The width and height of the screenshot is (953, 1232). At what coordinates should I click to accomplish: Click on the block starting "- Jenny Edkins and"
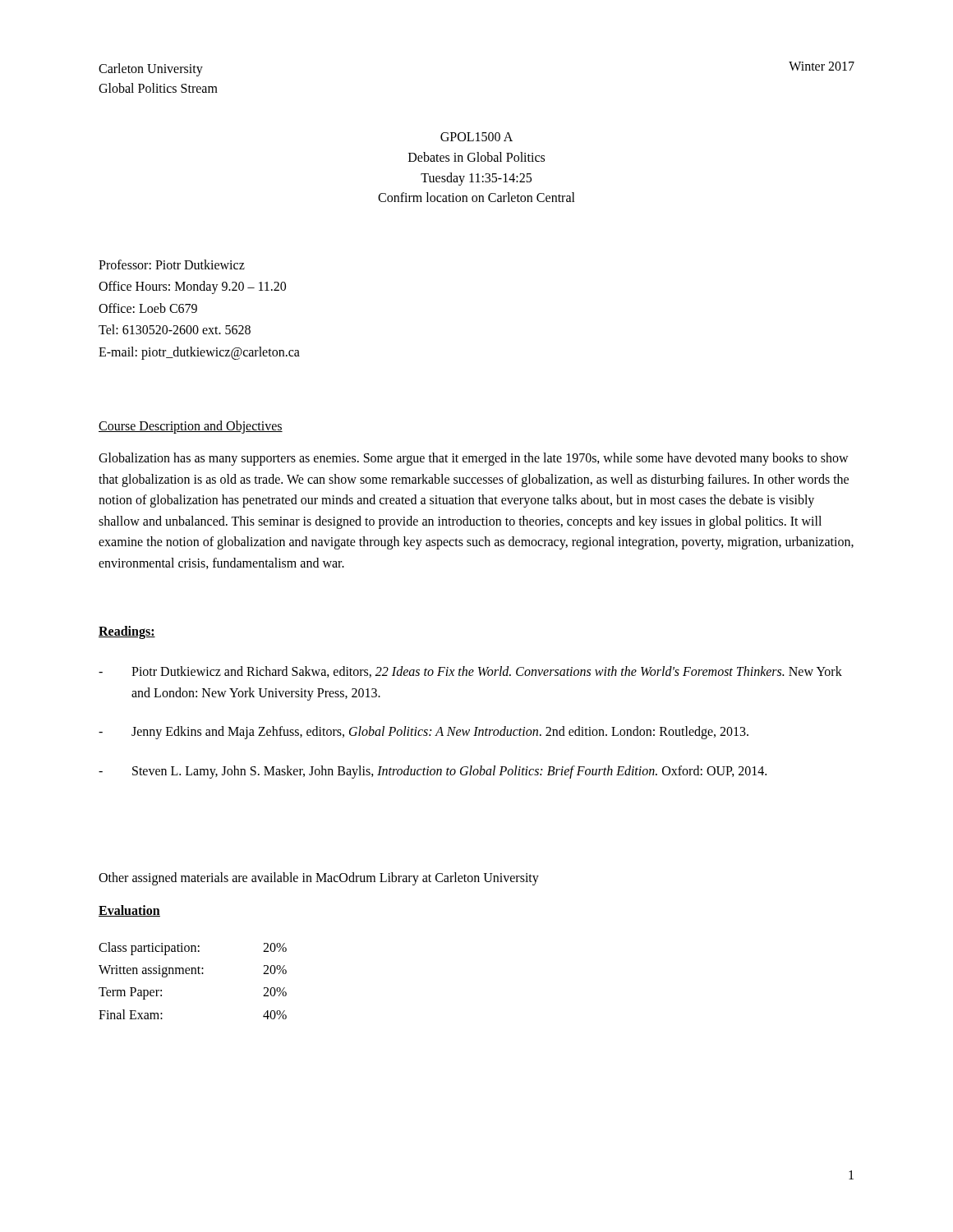coord(476,732)
